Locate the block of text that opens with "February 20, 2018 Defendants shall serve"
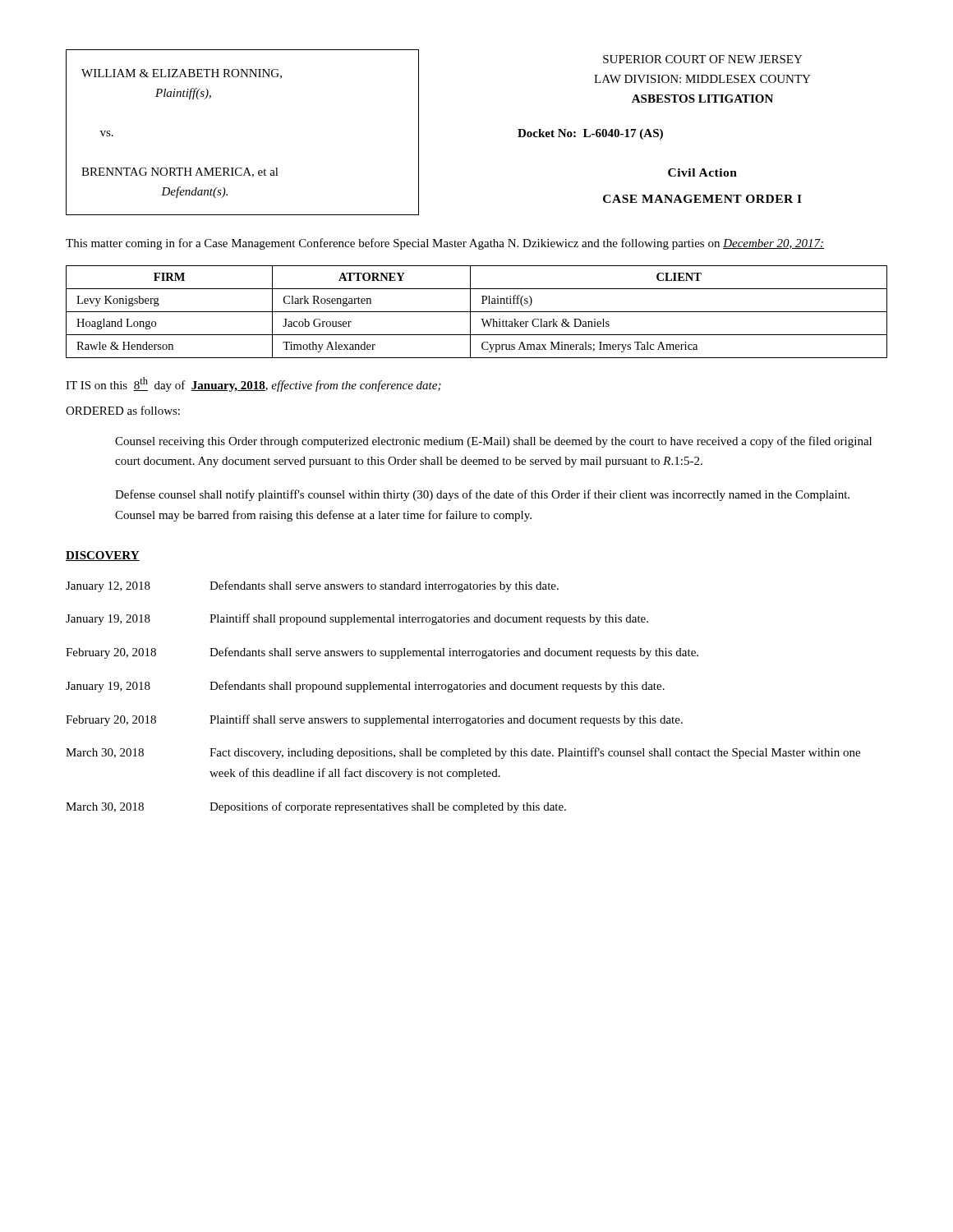The width and height of the screenshot is (953, 1232). pyautogui.click(x=476, y=652)
